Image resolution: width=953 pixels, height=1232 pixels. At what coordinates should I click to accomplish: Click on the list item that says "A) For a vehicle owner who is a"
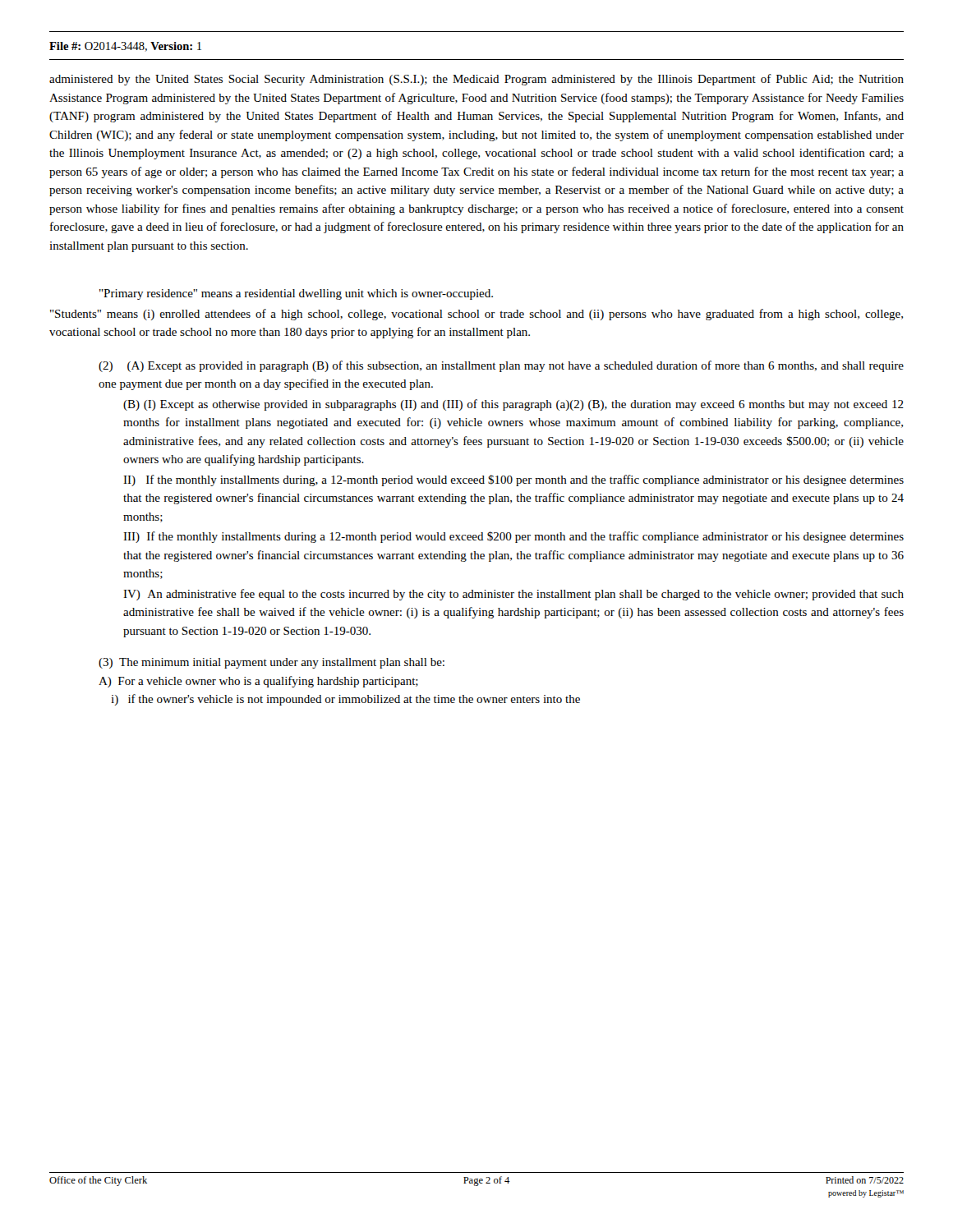(259, 680)
